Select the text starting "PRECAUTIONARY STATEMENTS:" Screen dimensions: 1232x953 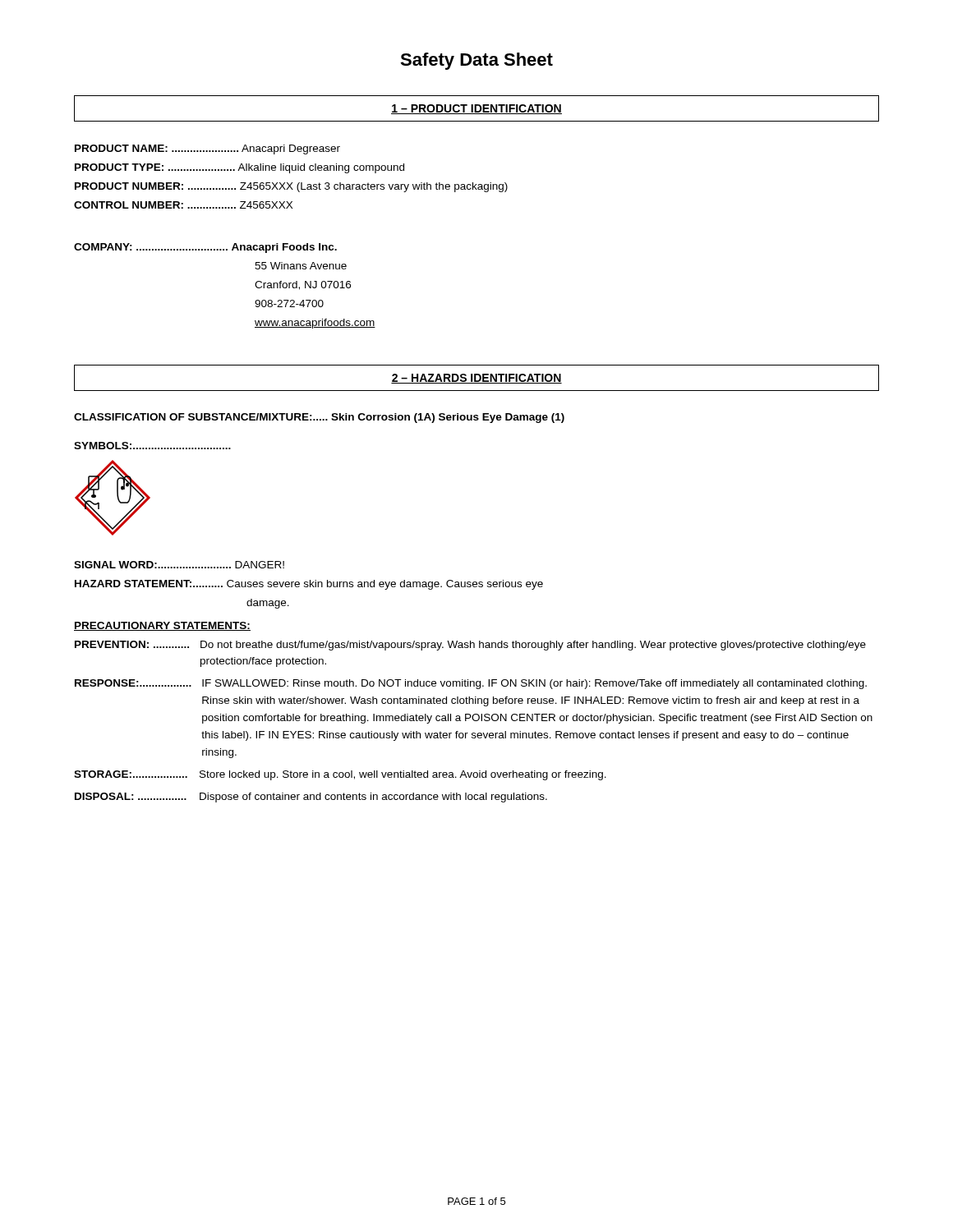[162, 625]
